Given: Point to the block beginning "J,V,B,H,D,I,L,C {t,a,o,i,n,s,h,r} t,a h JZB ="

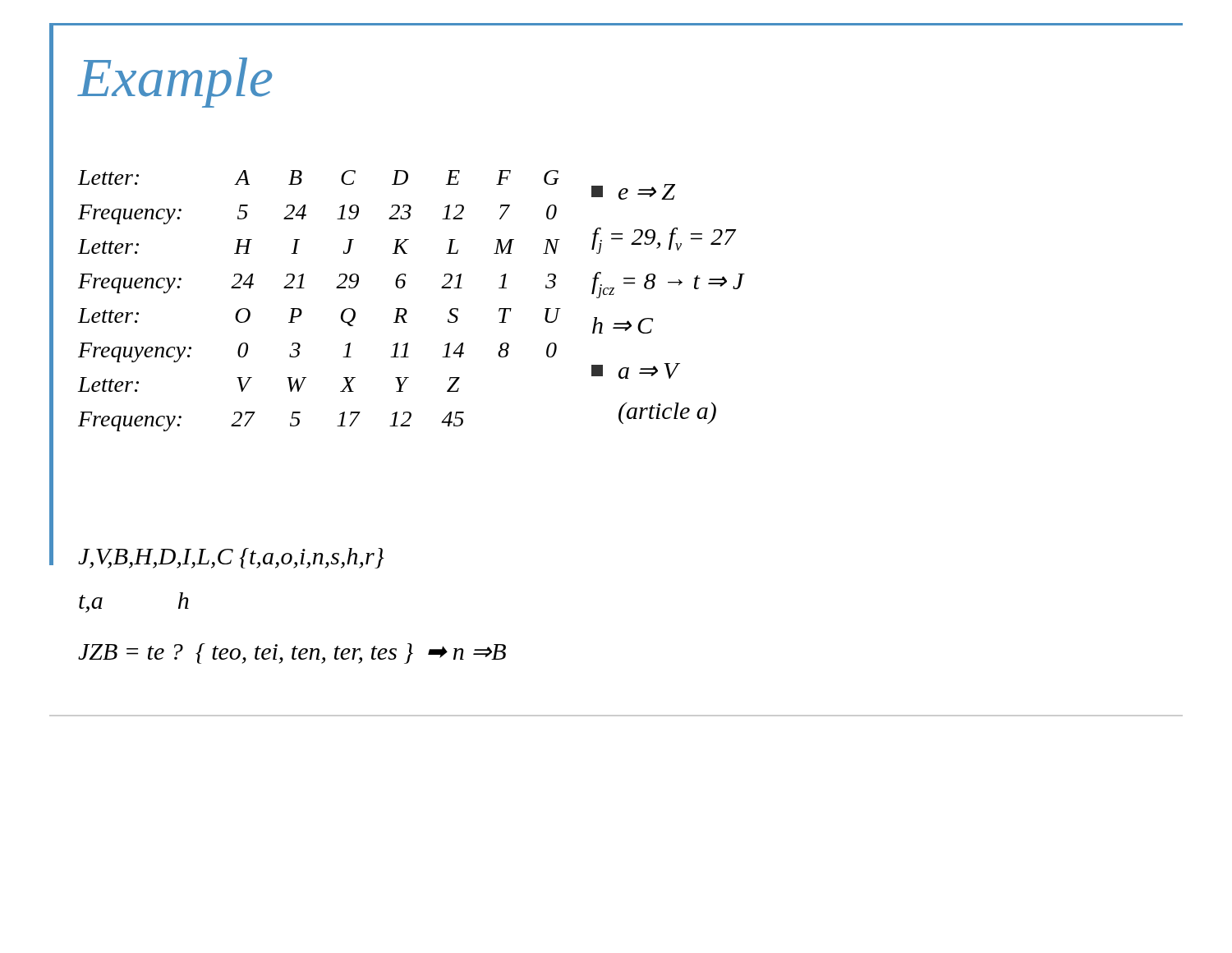Looking at the screenshot, I should point(231,558).
